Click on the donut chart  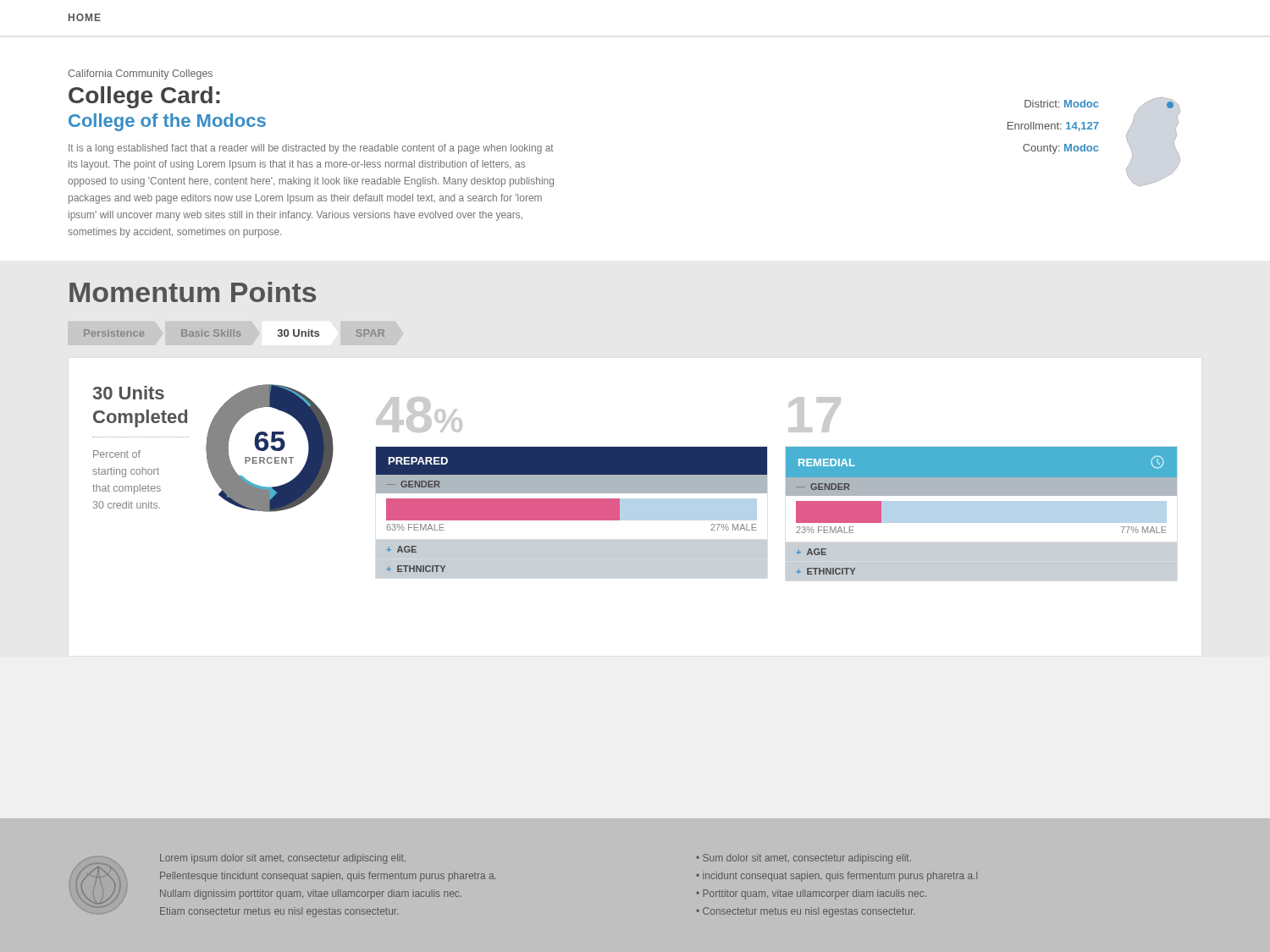coord(269,448)
